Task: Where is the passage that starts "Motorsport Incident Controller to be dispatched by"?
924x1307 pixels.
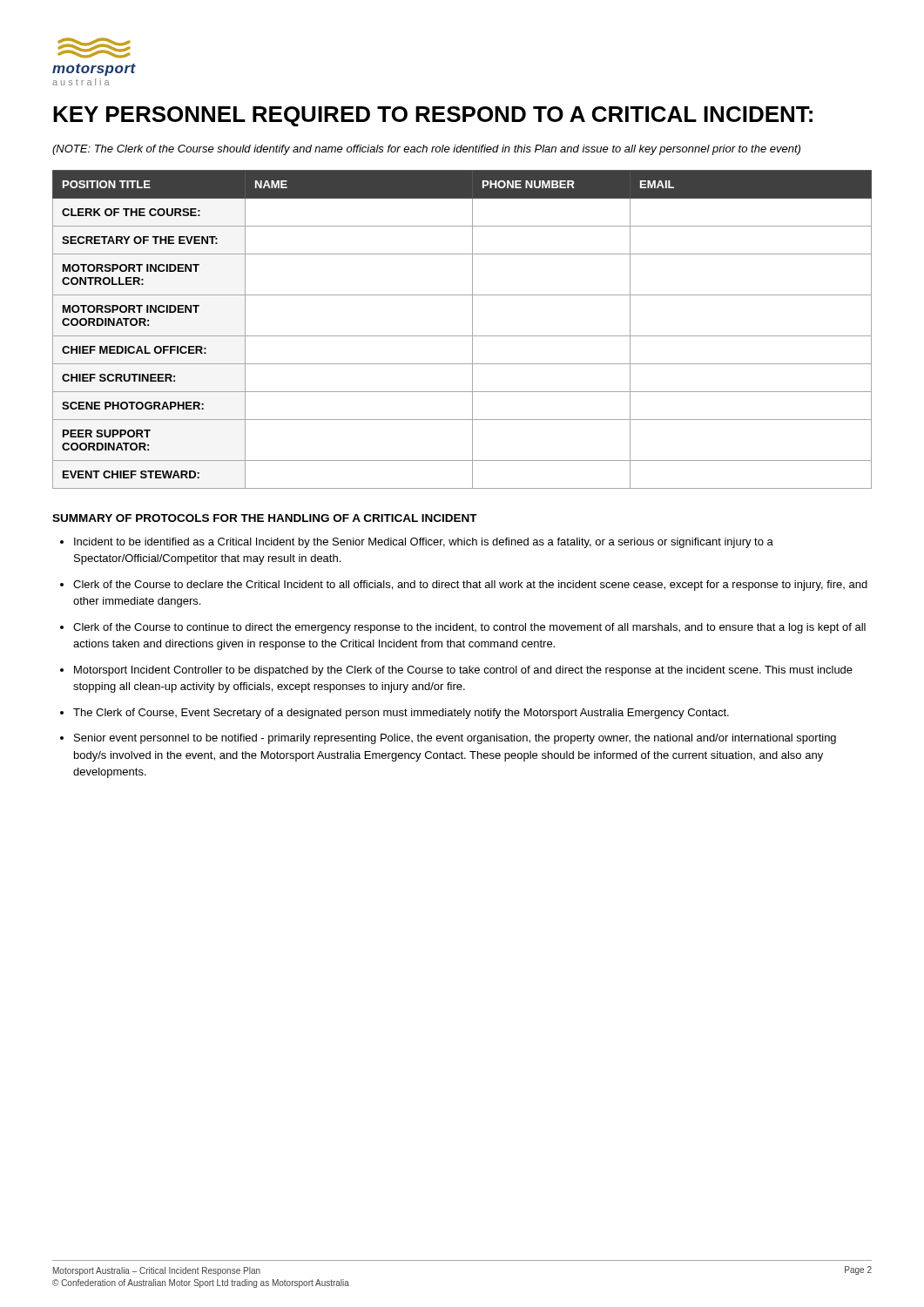Action: click(x=463, y=678)
